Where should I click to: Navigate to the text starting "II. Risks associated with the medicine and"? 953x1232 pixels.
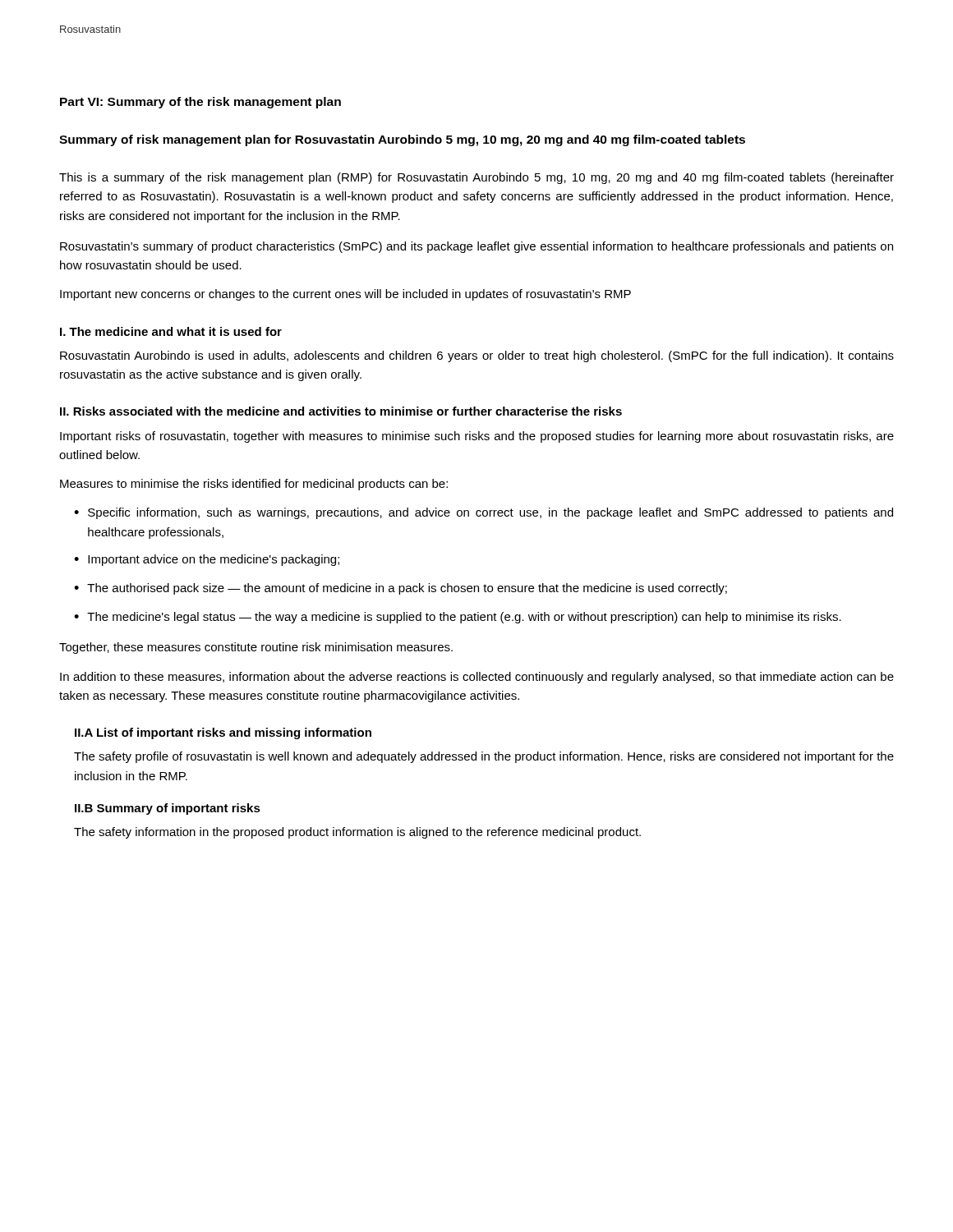pos(476,411)
